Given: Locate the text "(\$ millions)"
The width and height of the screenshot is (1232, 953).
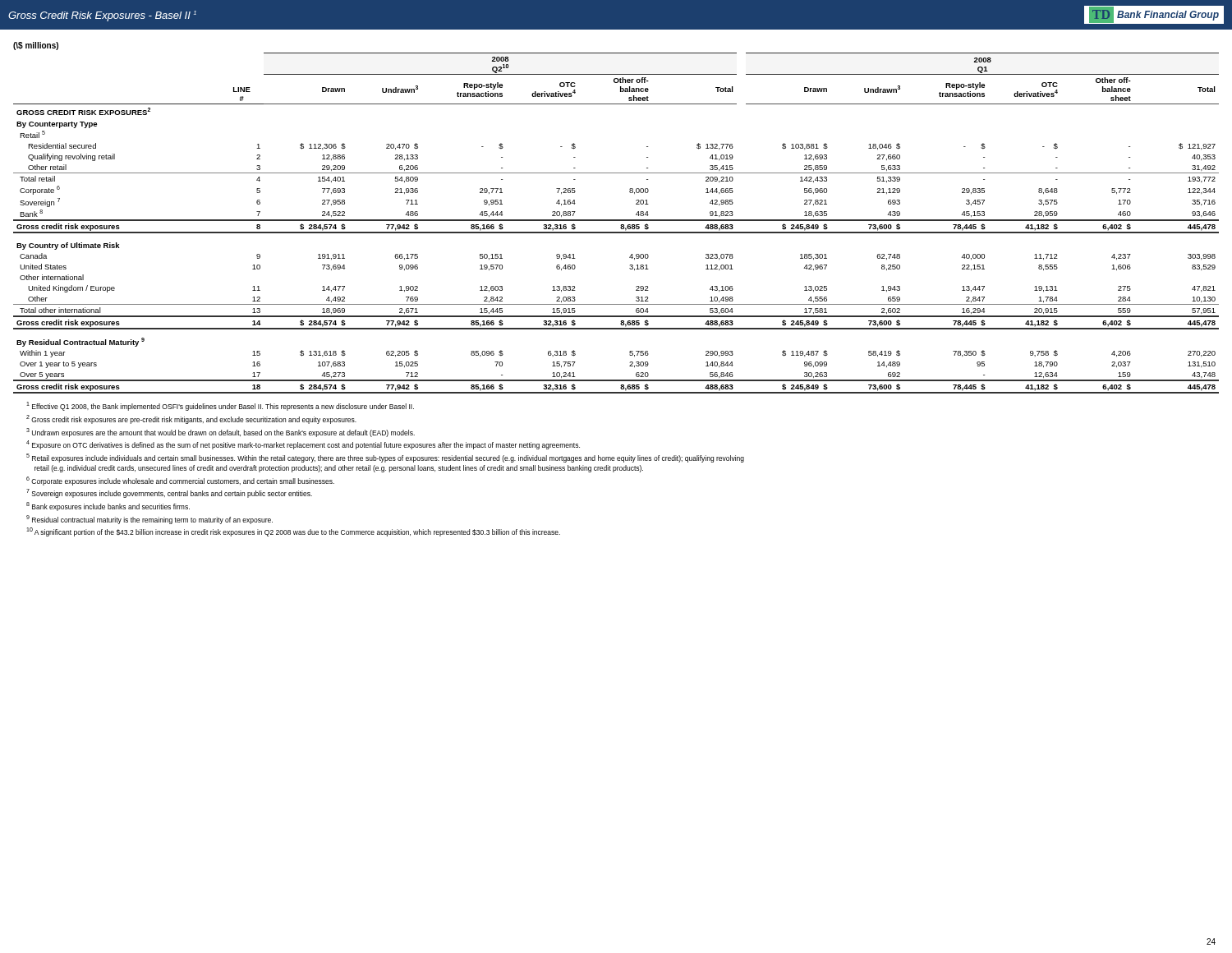Looking at the screenshot, I should 36,46.
